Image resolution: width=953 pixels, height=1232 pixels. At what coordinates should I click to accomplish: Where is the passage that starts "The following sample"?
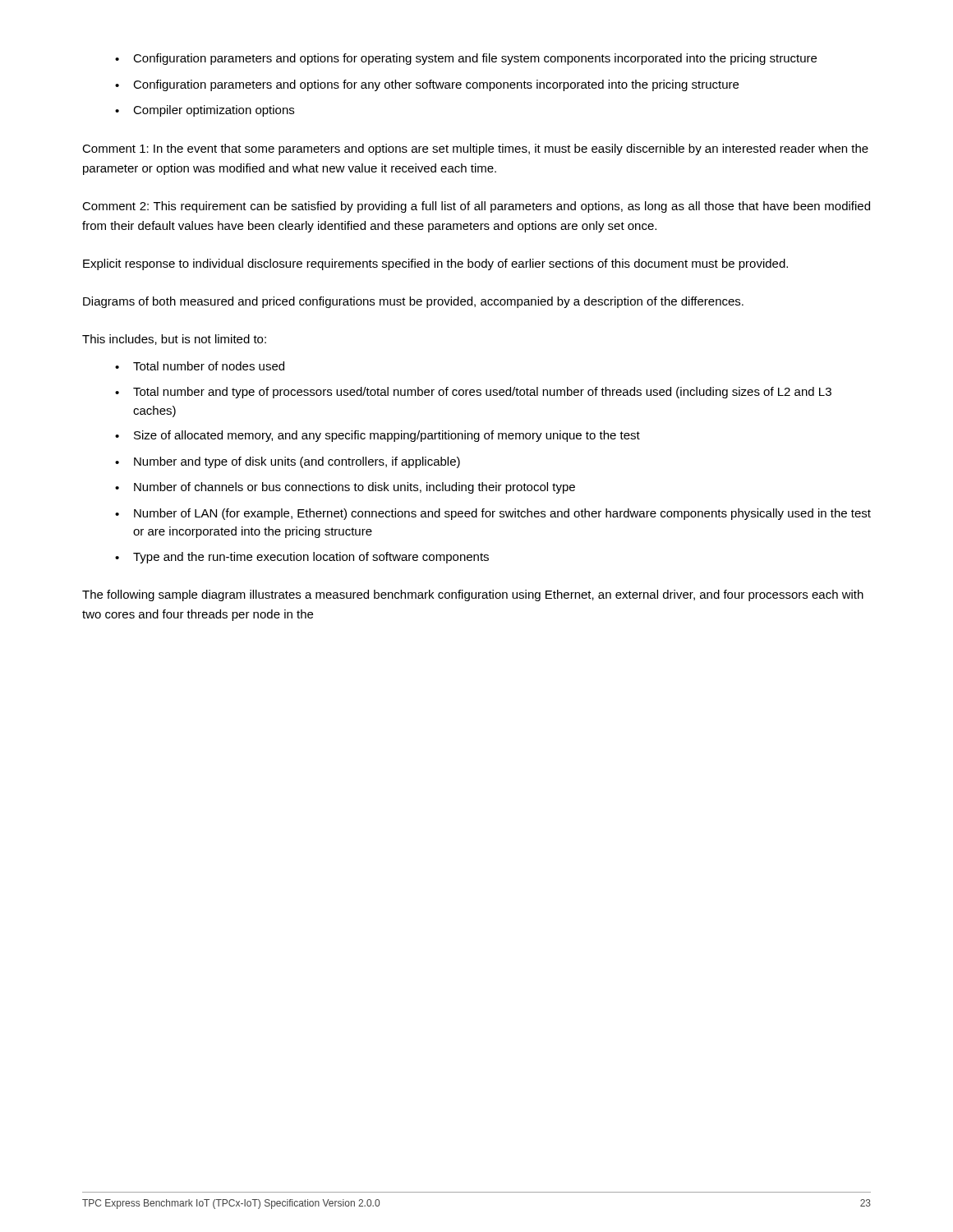click(473, 604)
